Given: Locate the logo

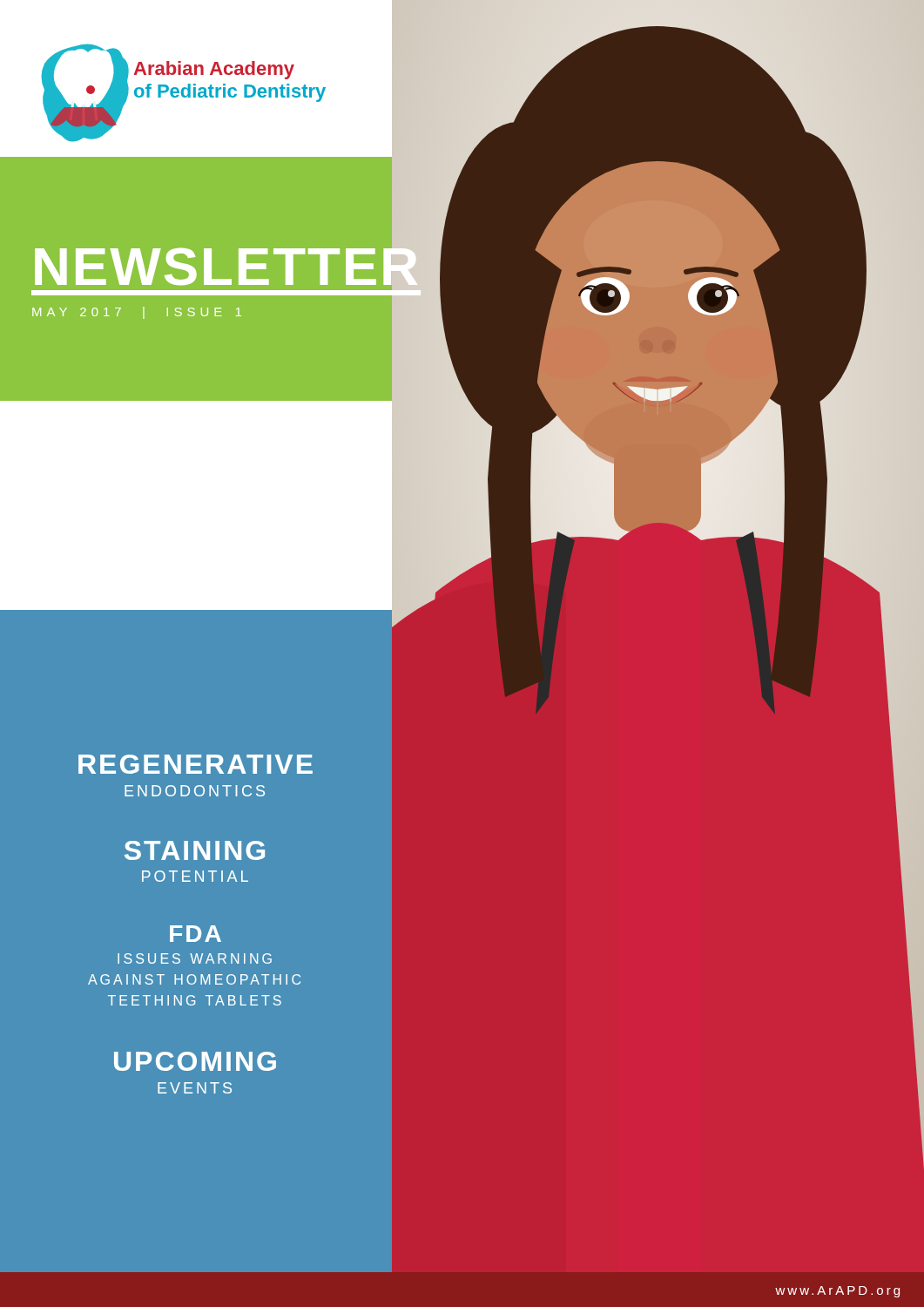Looking at the screenshot, I should 181,85.
